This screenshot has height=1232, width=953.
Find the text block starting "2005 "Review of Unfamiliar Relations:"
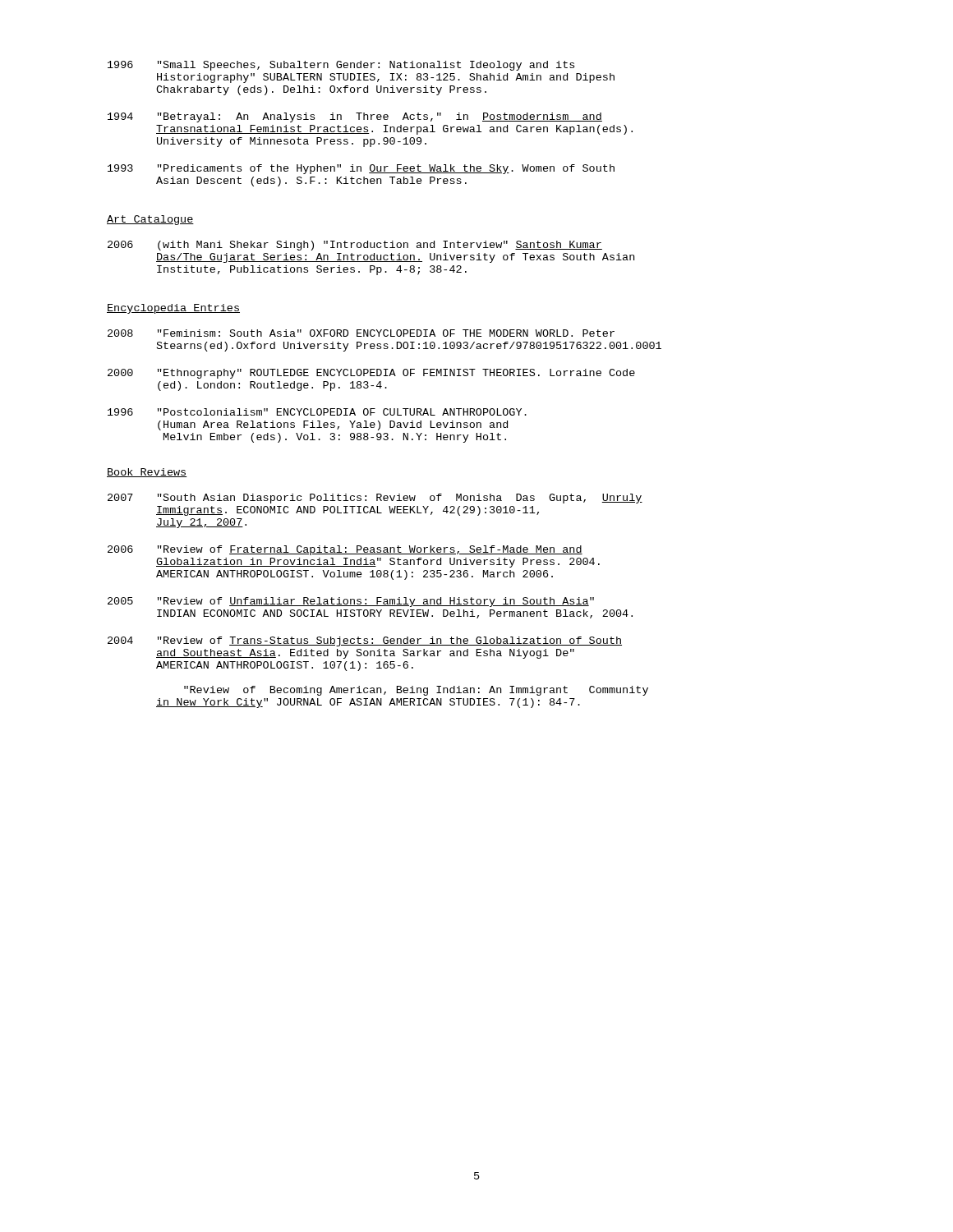(x=489, y=608)
